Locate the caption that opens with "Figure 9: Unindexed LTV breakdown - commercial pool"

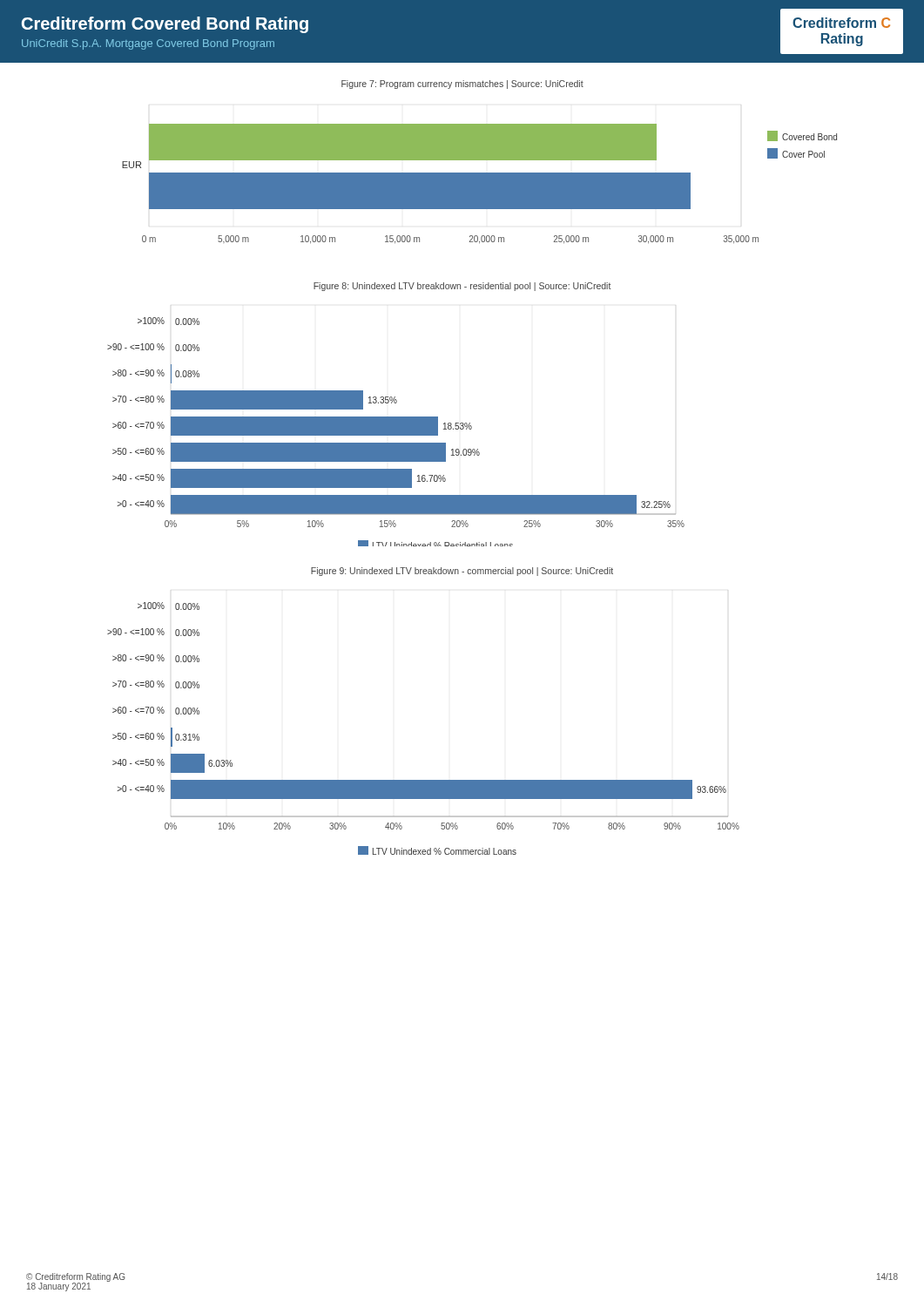[462, 571]
